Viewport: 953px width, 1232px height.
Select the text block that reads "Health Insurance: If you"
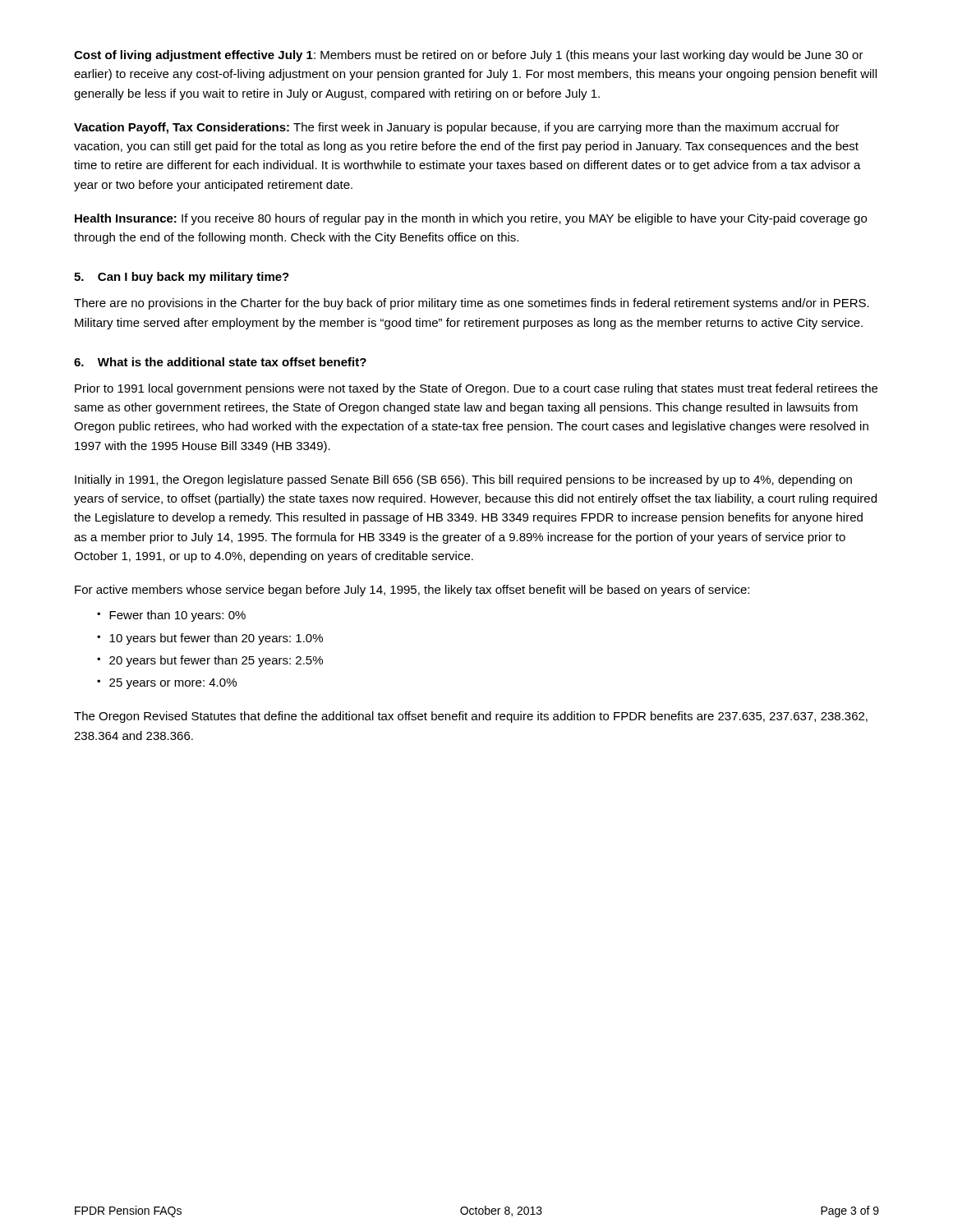pos(471,227)
